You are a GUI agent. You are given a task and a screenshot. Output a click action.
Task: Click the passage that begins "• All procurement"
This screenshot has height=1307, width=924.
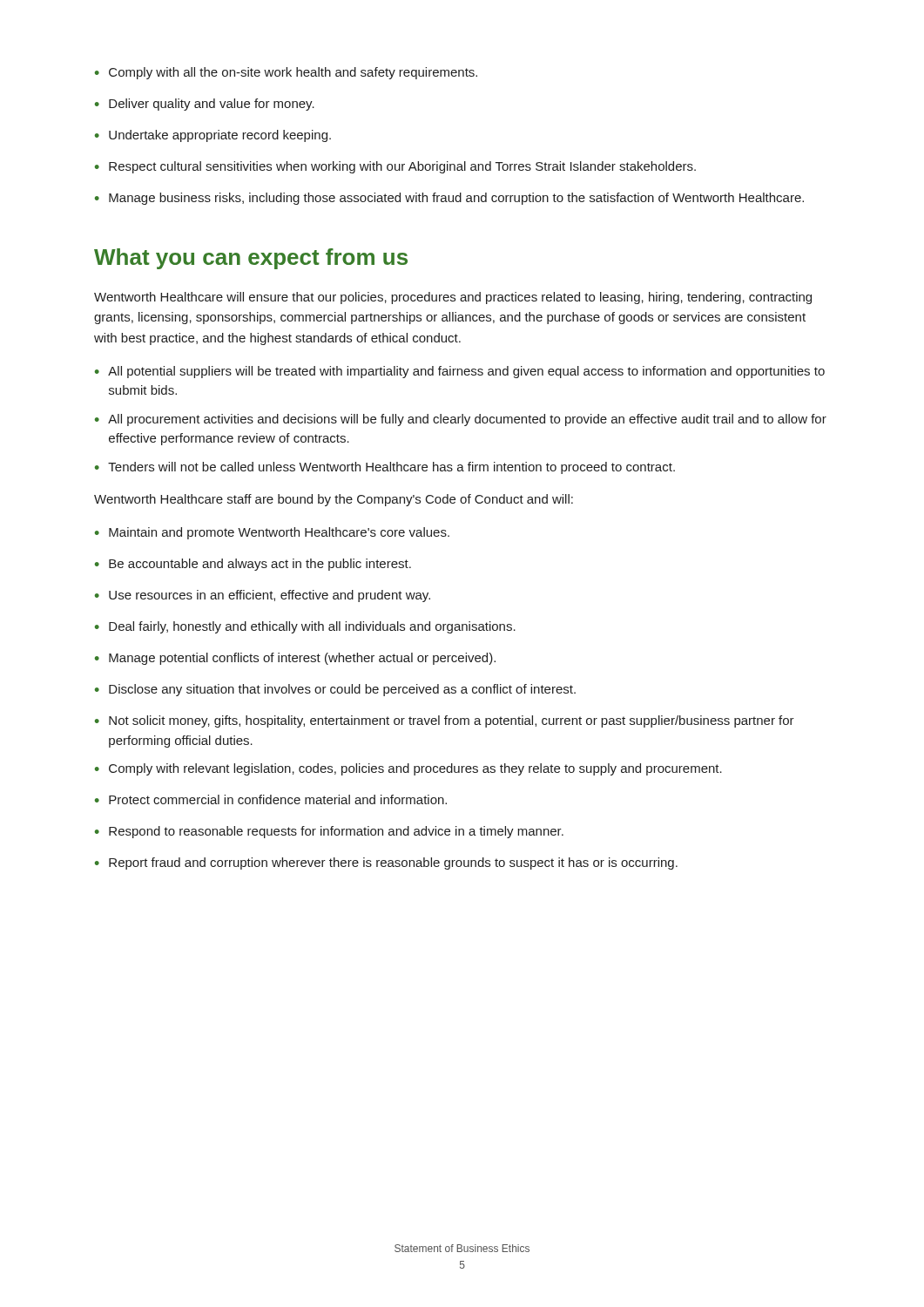click(462, 429)
